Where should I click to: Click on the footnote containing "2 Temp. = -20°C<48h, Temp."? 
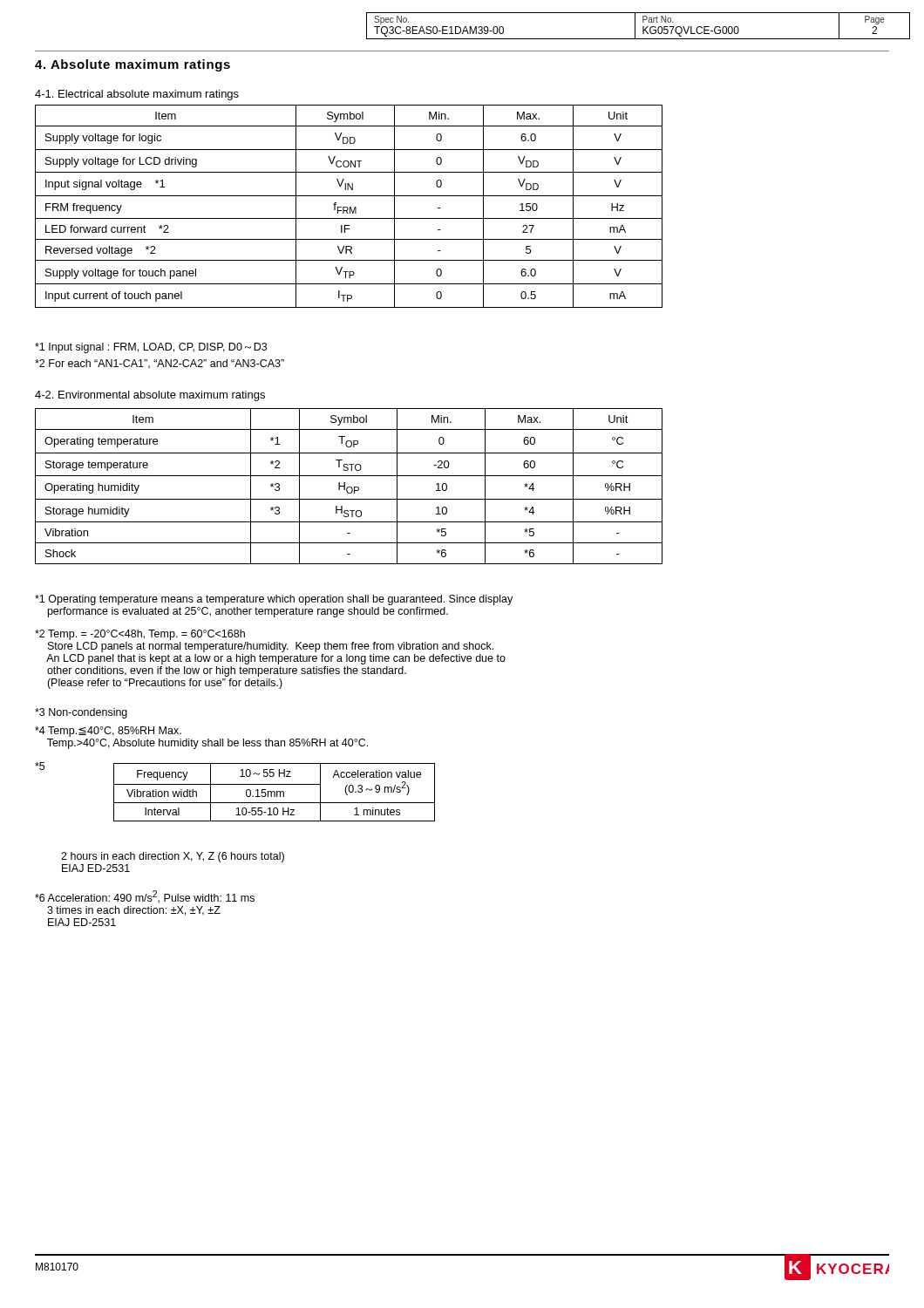coord(270,658)
